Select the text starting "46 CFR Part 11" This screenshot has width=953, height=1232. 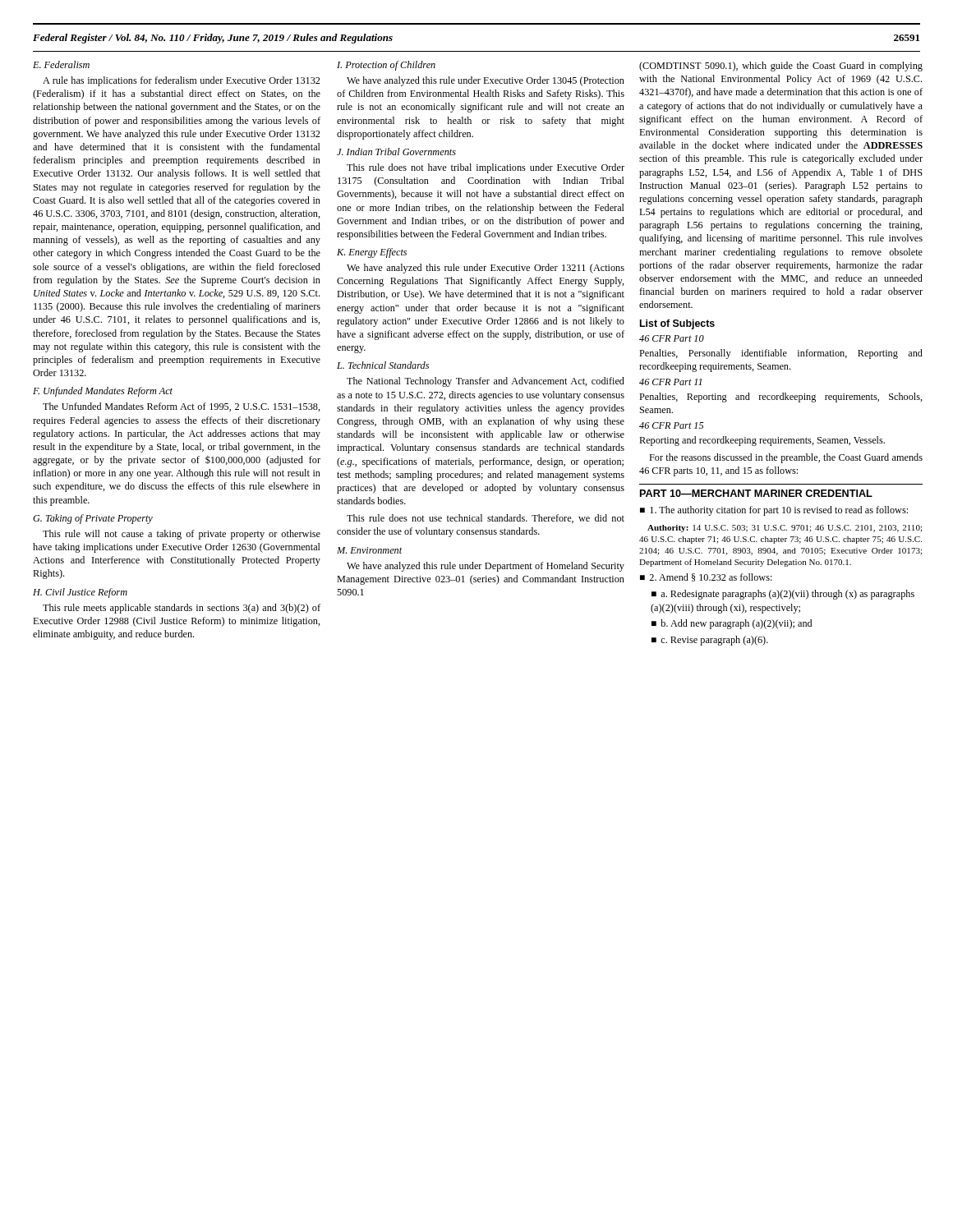pyautogui.click(x=671, y=382)
